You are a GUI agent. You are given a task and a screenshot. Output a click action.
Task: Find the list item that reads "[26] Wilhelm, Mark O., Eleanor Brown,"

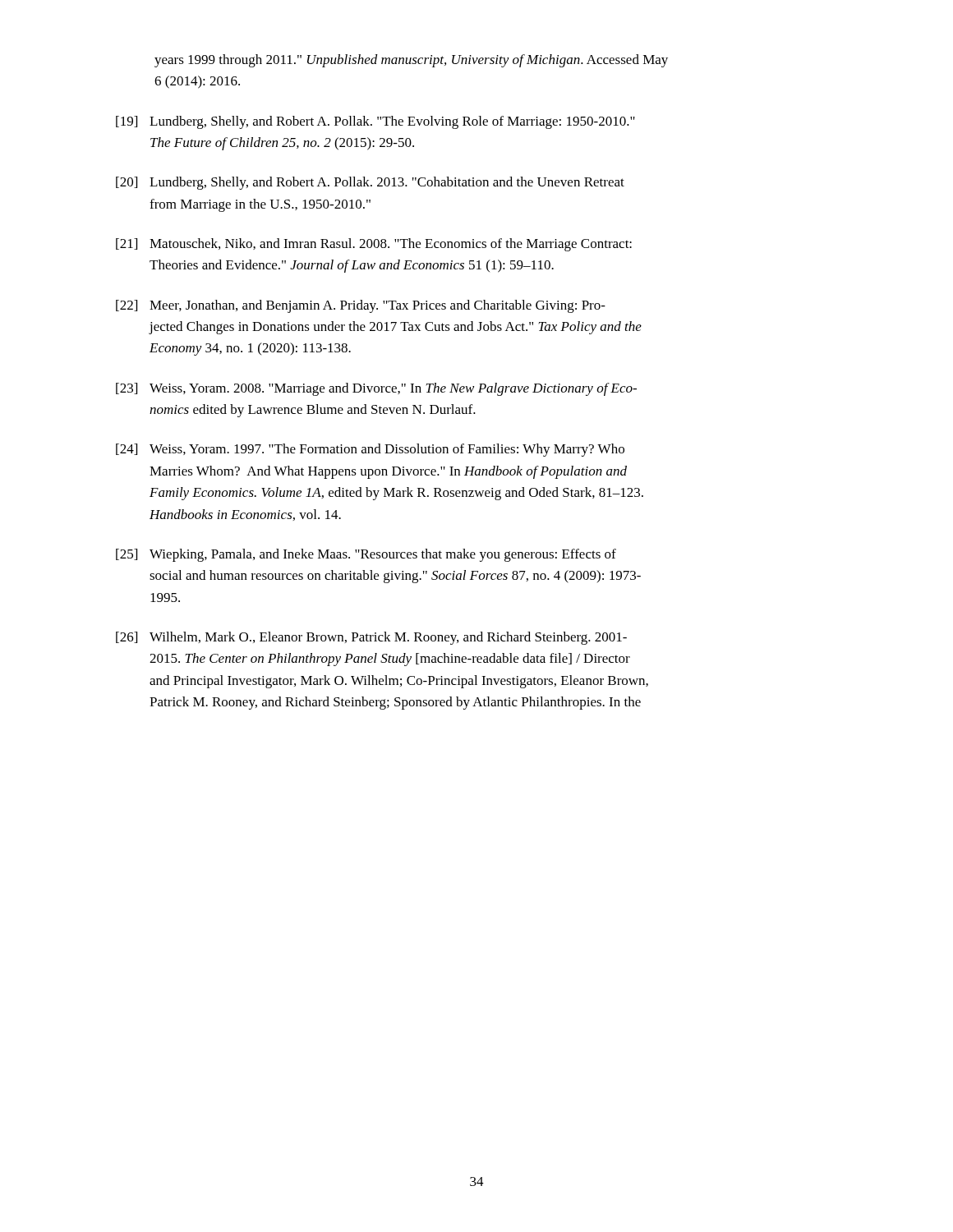(x=476, y=670)
